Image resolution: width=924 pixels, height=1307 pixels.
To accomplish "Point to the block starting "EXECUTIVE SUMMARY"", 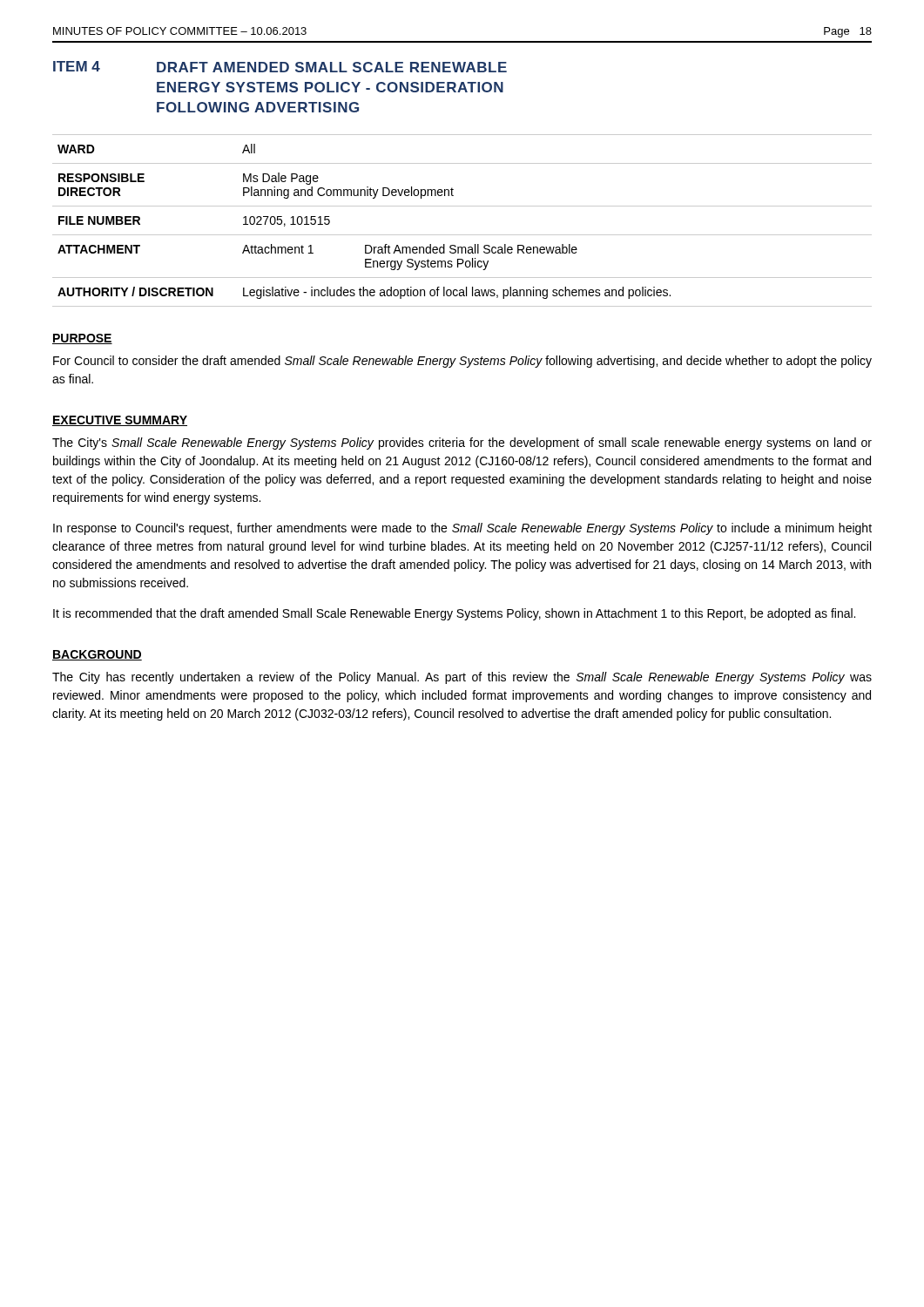I will tap(120, 420).
